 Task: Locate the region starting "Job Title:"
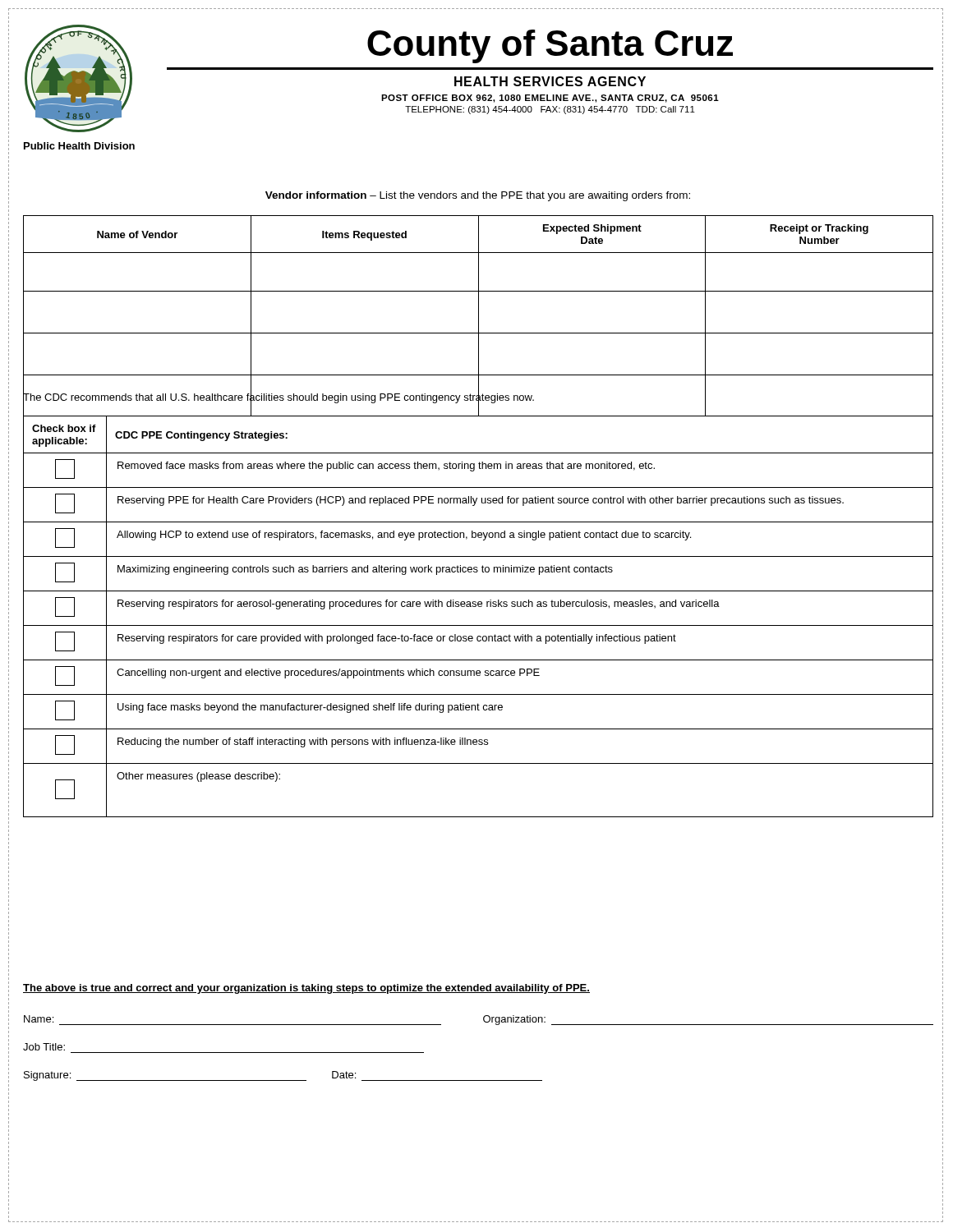[223, 1046]
